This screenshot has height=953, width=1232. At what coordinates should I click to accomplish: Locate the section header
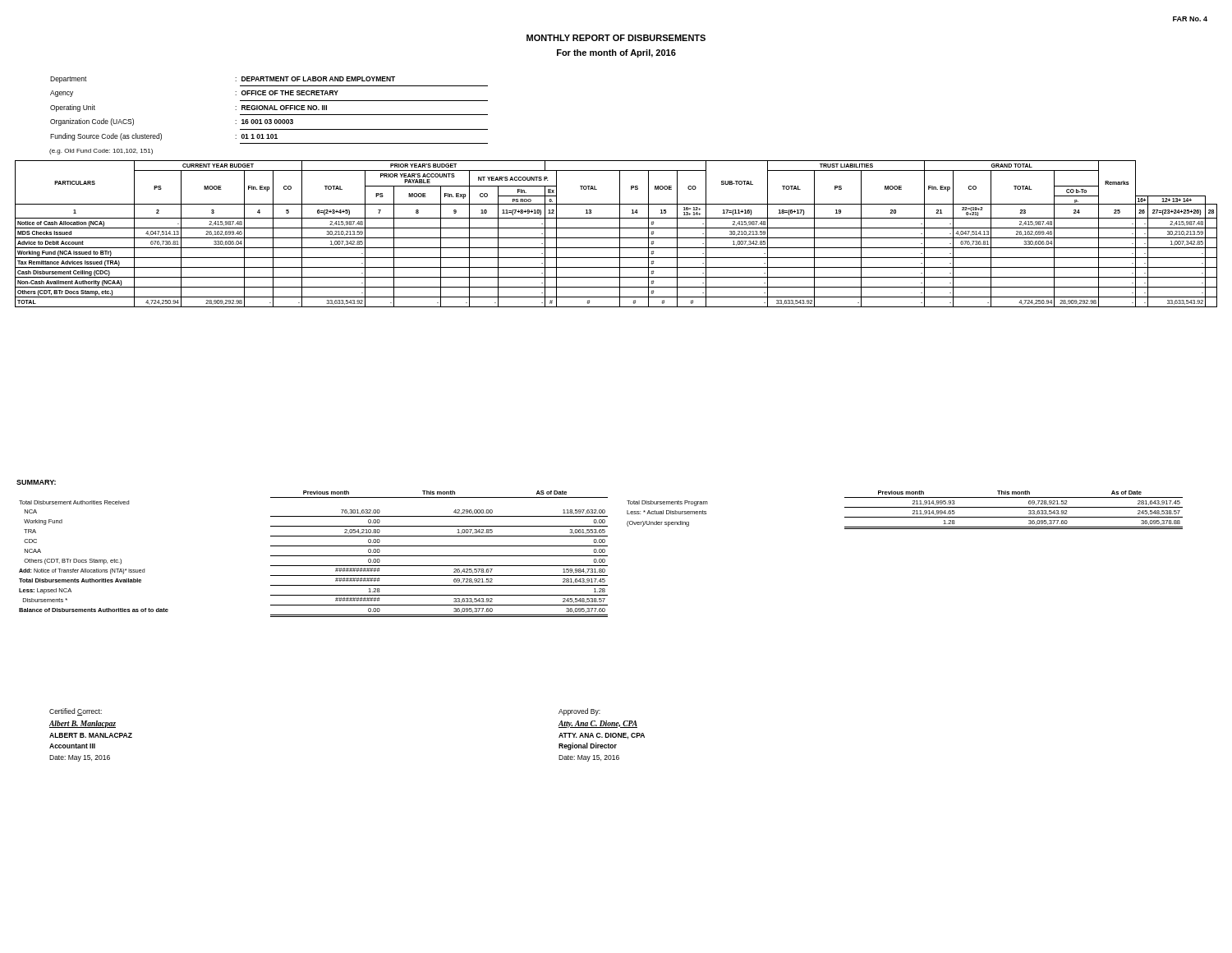36,482
